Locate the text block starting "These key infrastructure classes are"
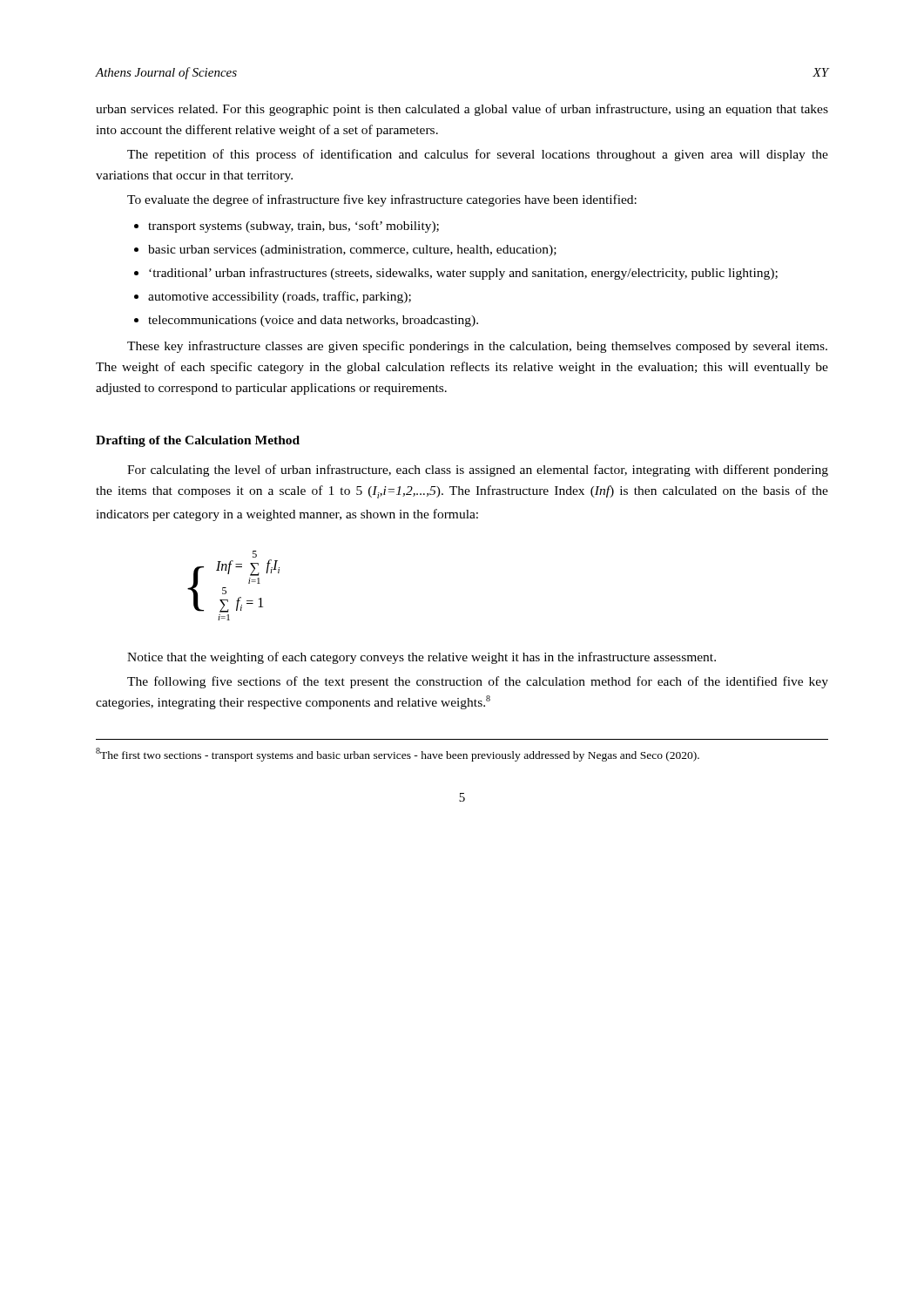The image size is (924, 1307). 462,367
